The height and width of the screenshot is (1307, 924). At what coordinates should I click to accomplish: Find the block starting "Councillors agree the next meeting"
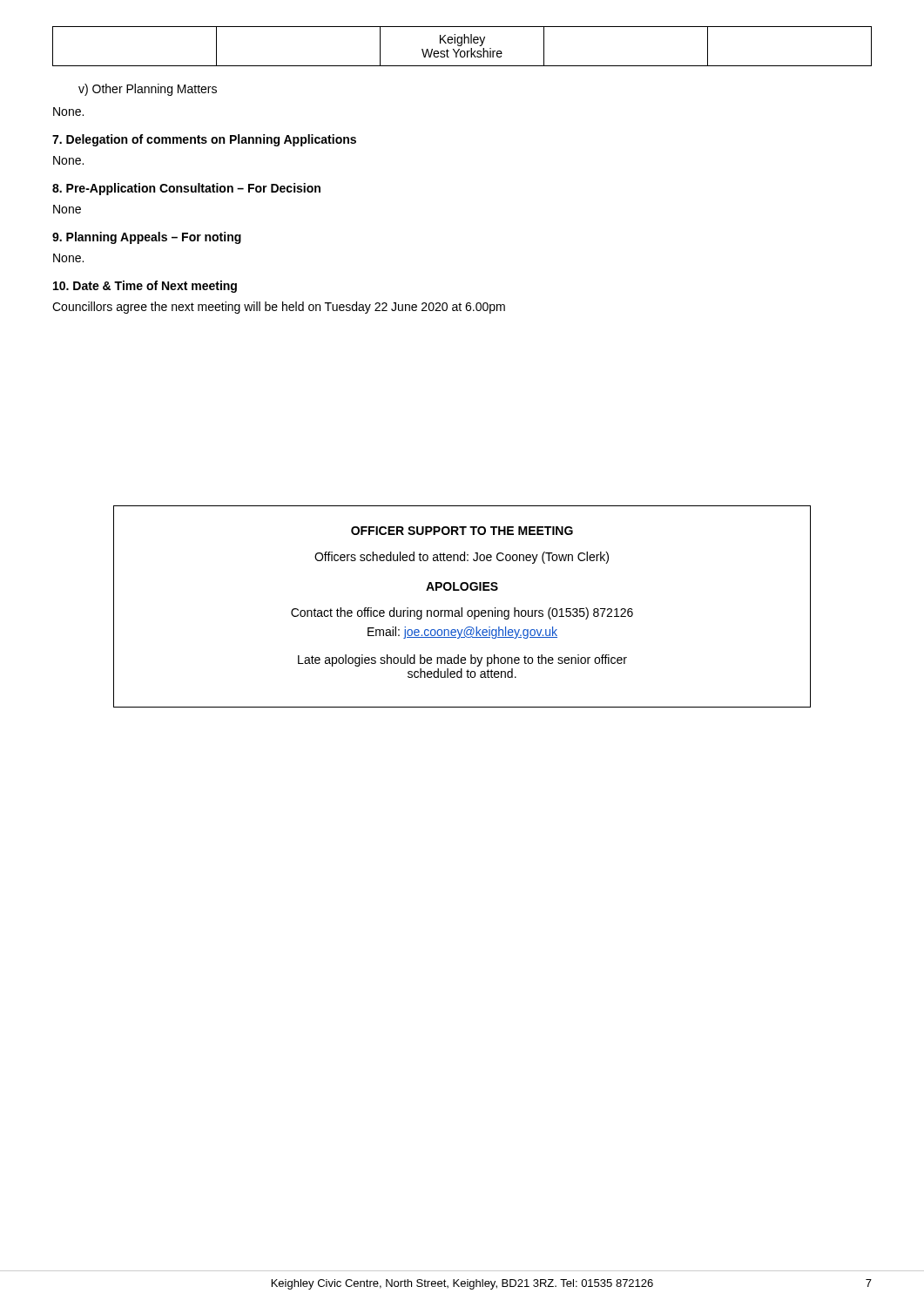coord(279,307)
